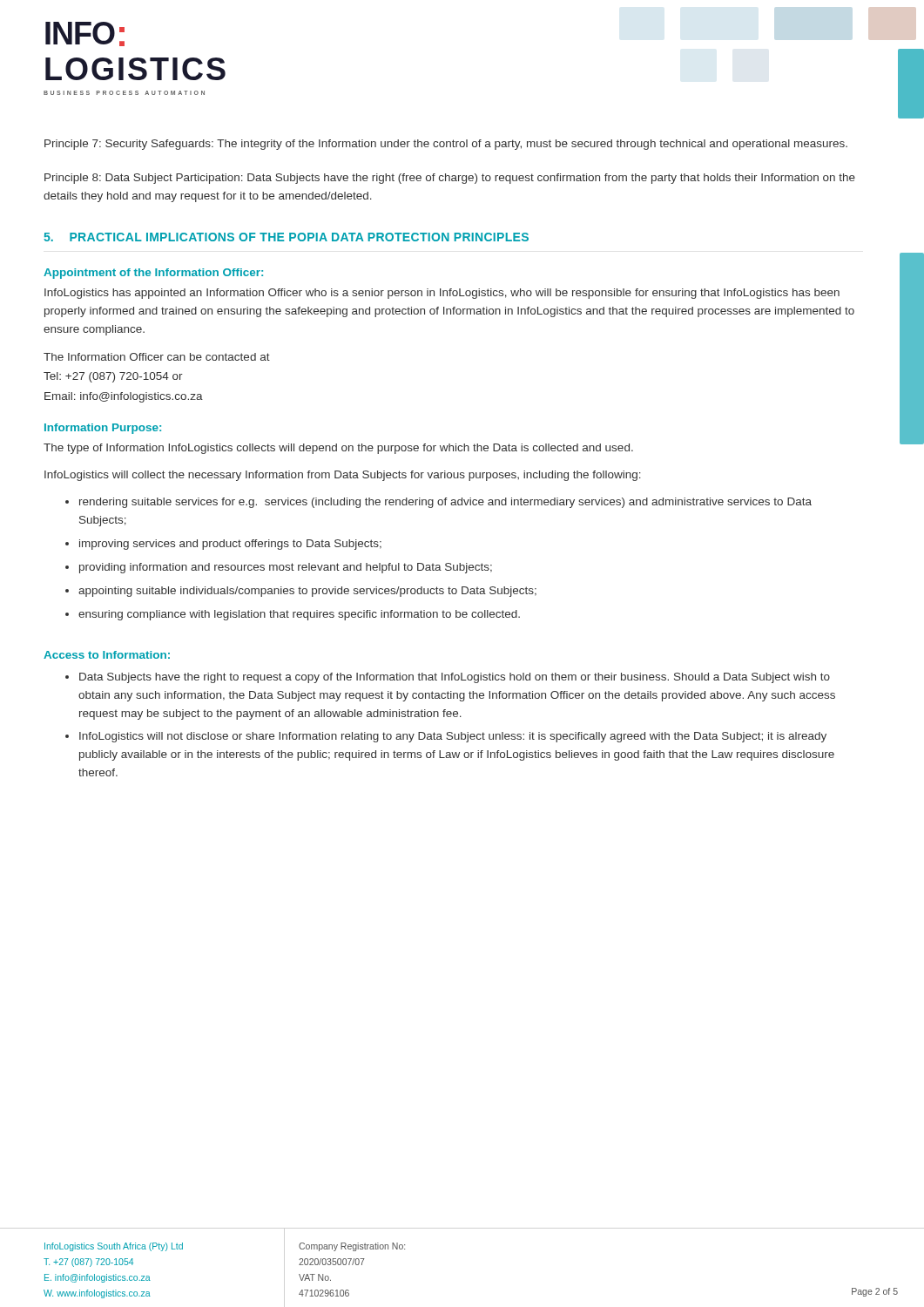
Task: Find the block on this page that starts "The Information Officer"
Action: [x=156, y=376]
